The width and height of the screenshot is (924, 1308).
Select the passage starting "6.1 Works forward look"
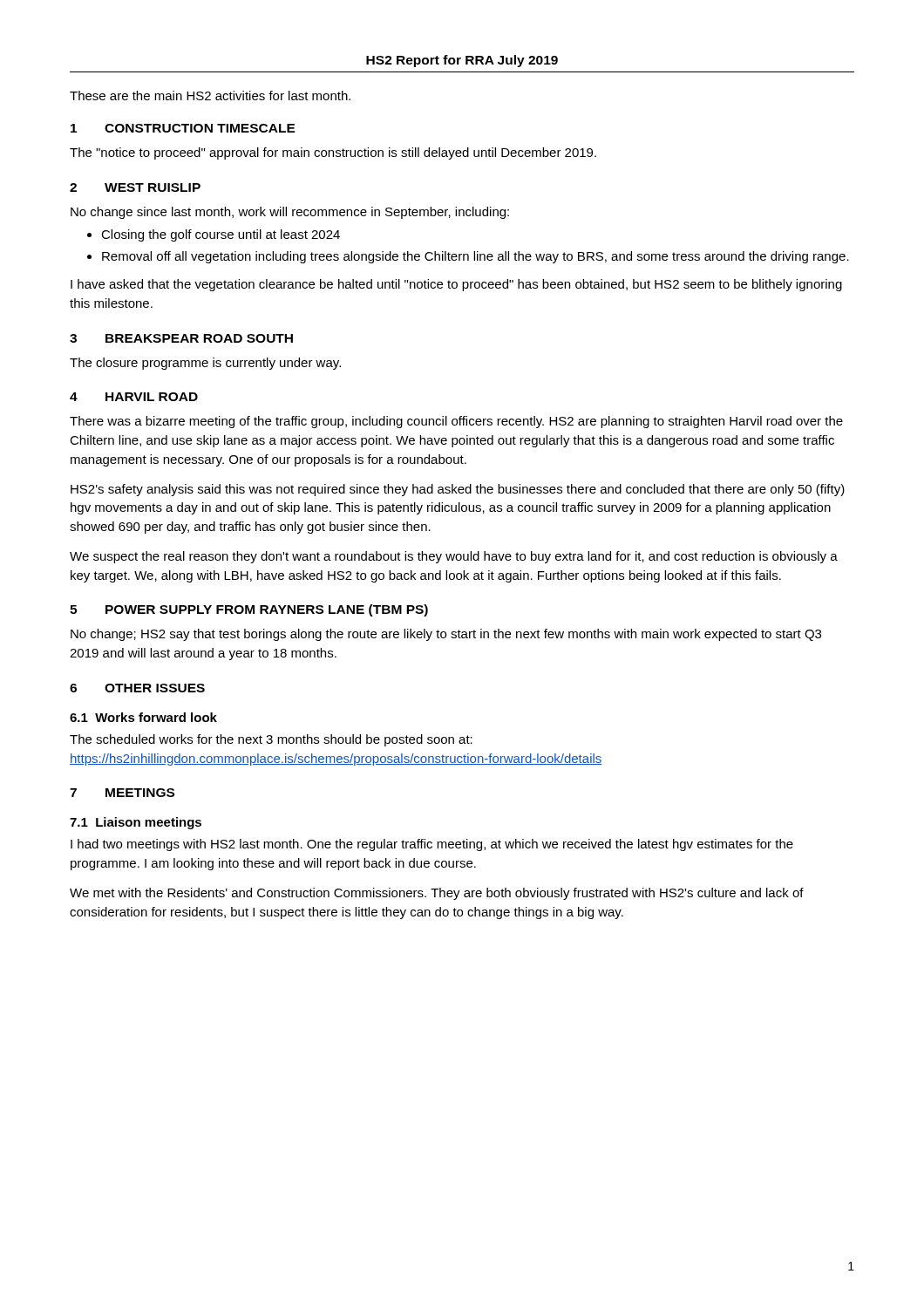point(143,717)
